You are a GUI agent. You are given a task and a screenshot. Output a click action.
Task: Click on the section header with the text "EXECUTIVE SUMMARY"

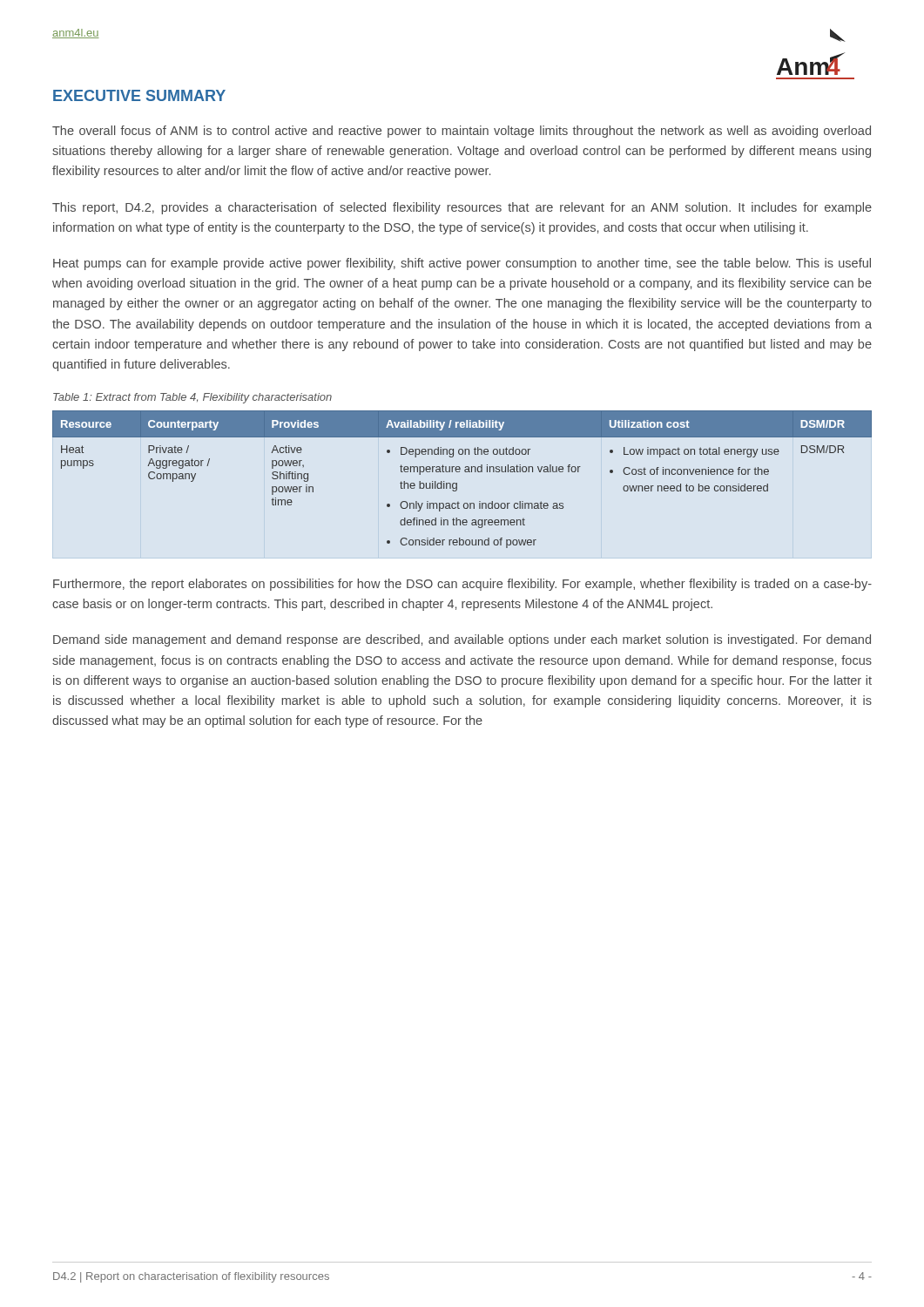coord(139,96)
